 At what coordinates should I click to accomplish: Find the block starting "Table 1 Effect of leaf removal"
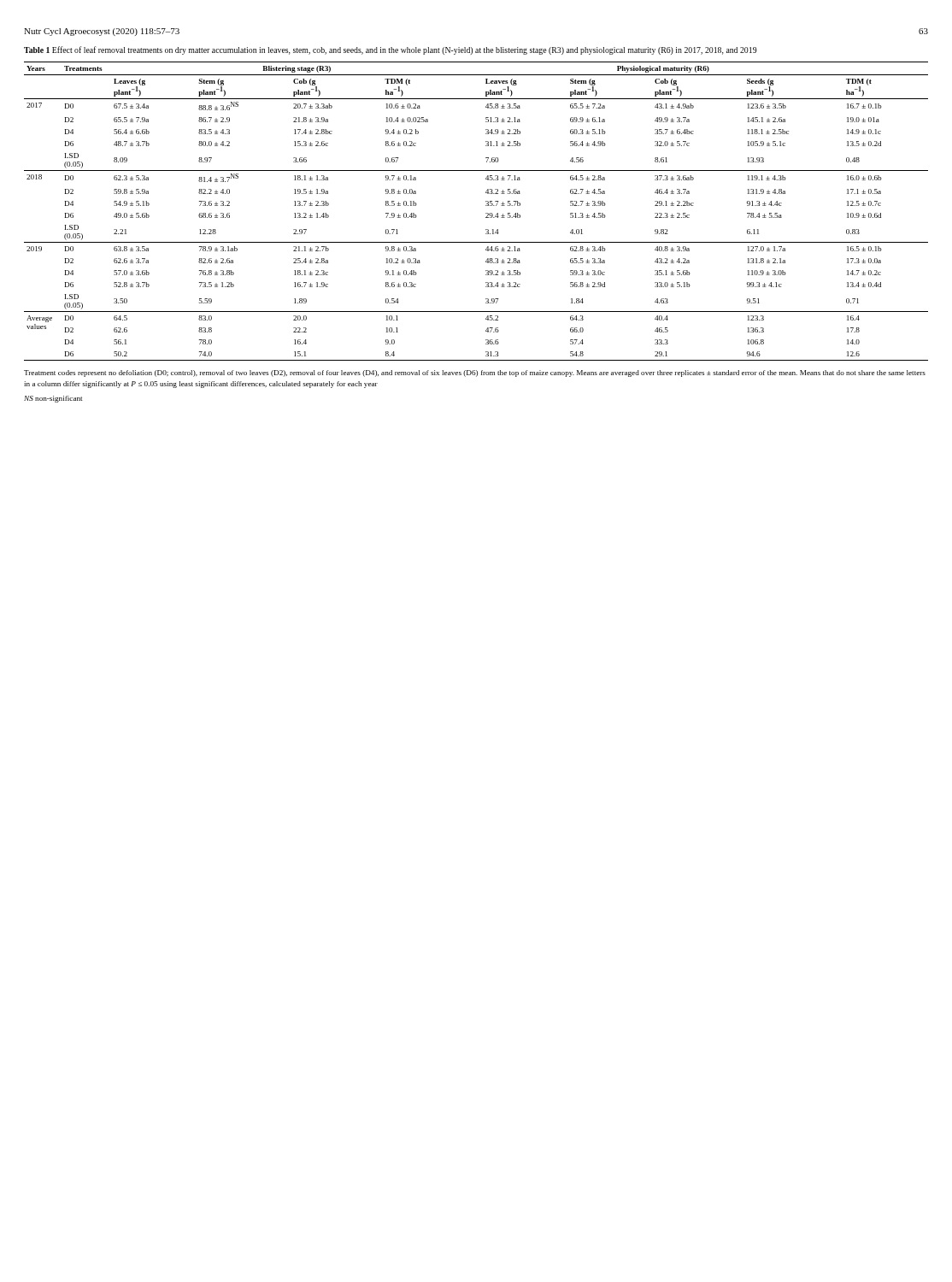[390, 50]
